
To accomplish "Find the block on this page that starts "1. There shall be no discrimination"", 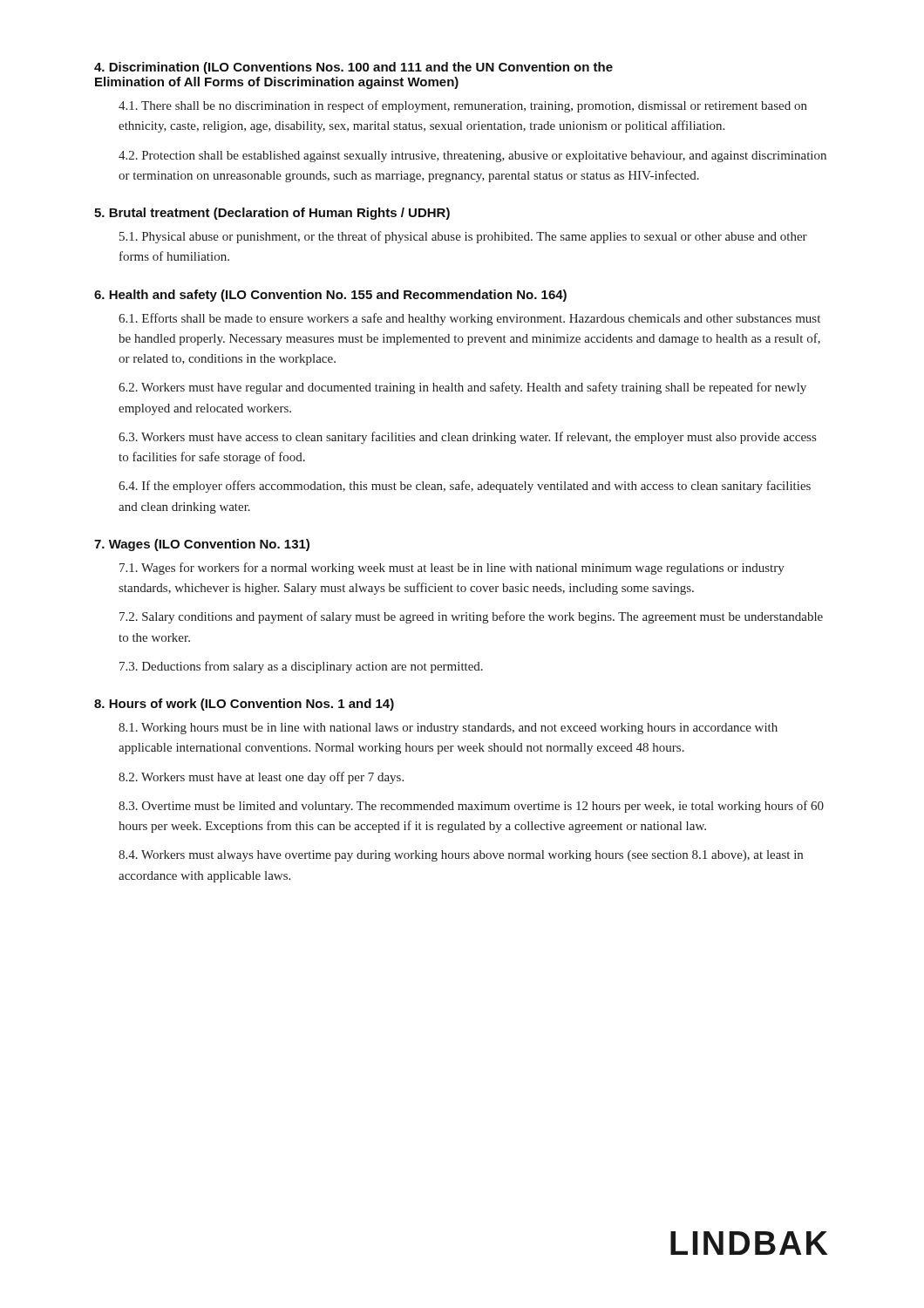I will coord(463,116).
